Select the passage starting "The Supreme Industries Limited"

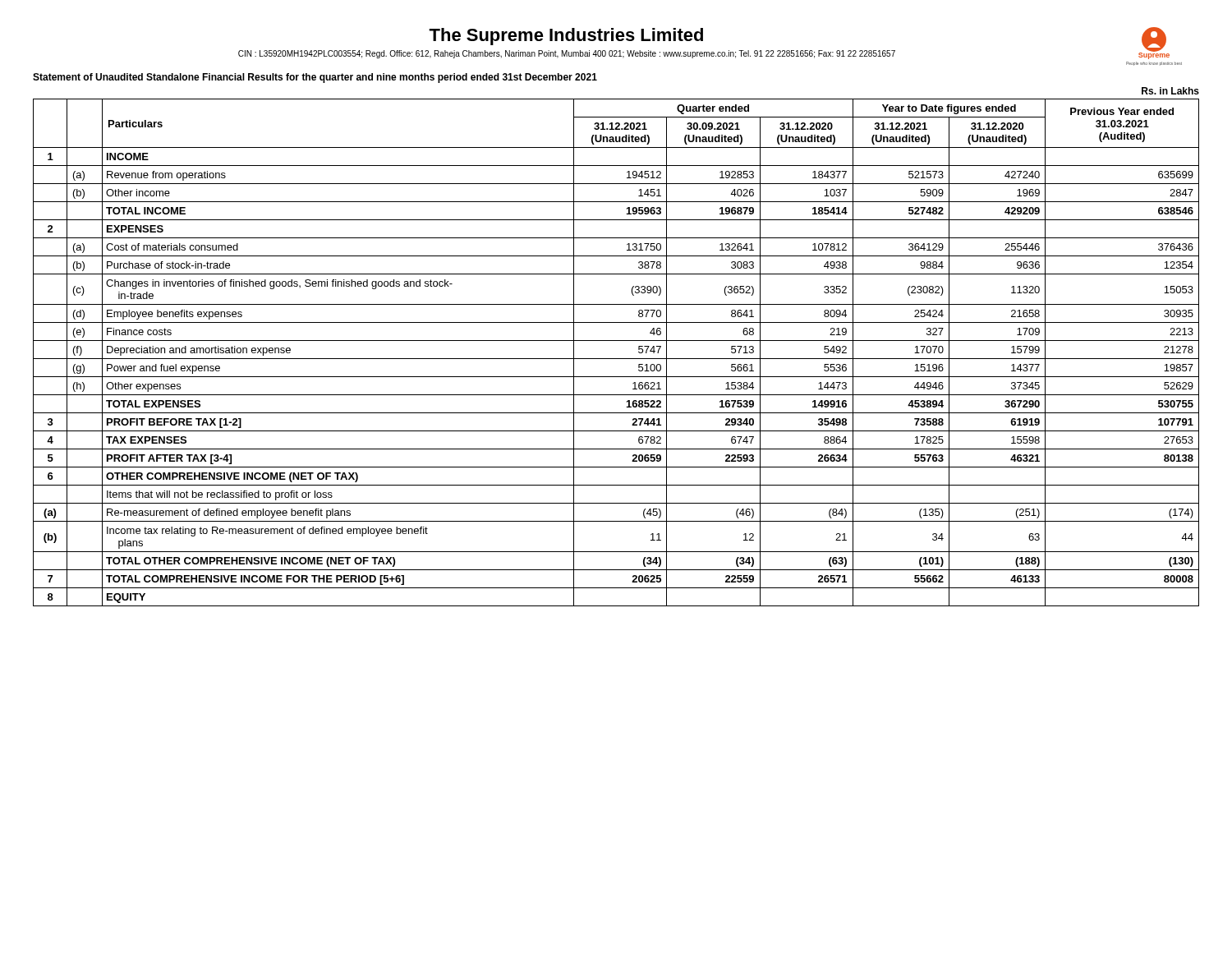point(567,35)
